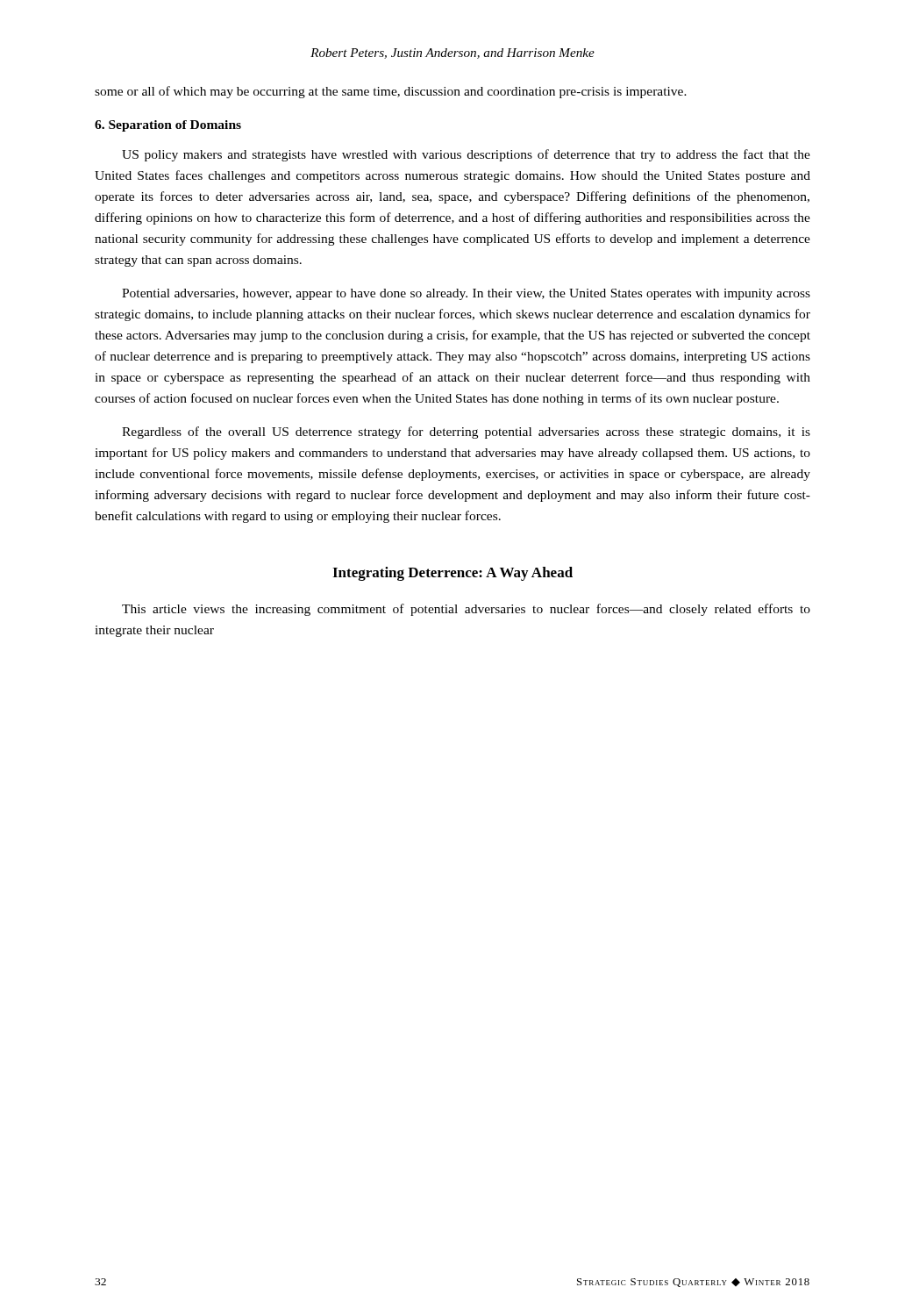This screenshot has width=905, height=1316.
Task: Locate the block of text that opens with "This article views the increasing"
Action: tap(452, 619)
